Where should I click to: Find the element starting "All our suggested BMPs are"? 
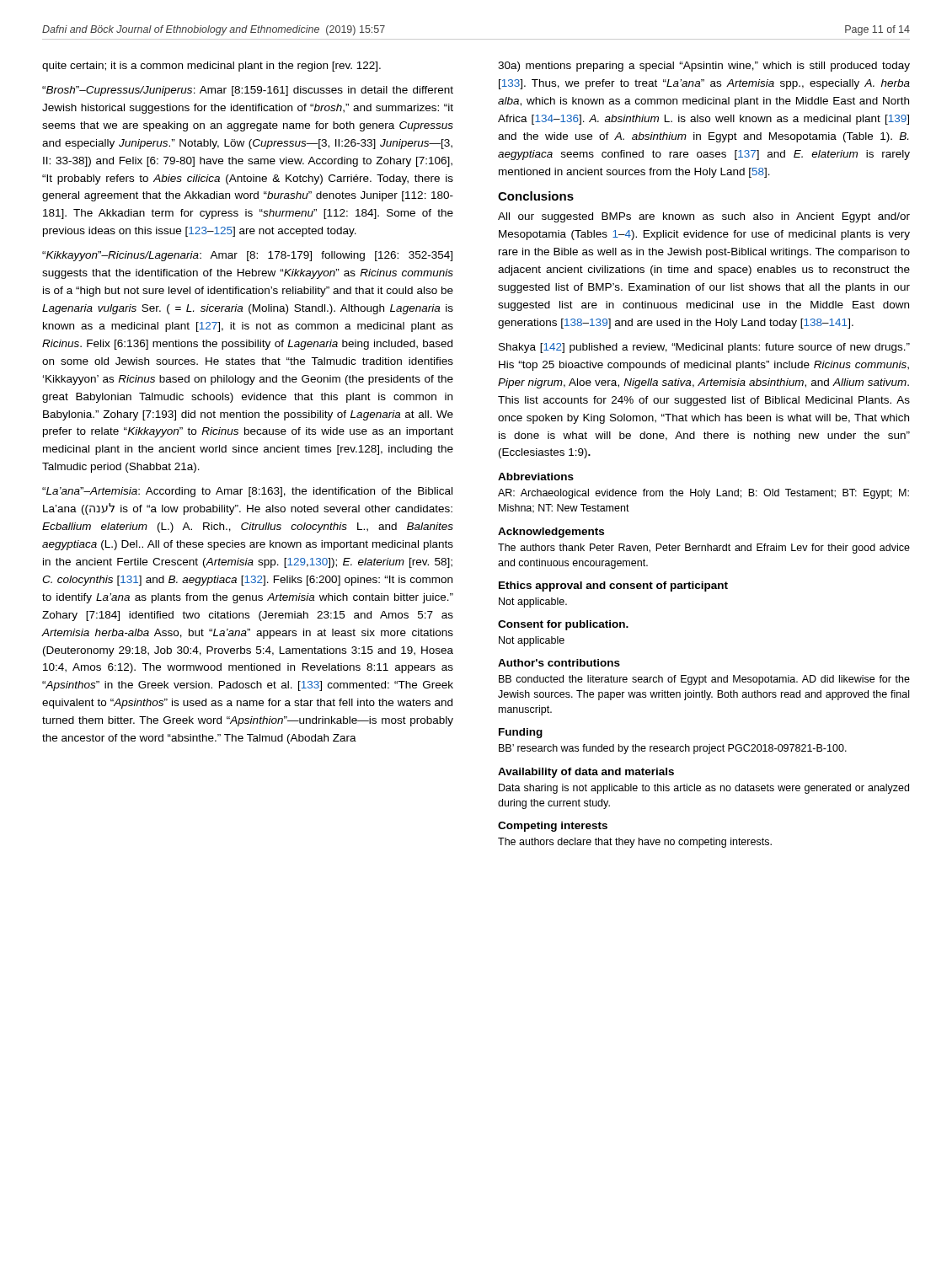pos(704,335)
